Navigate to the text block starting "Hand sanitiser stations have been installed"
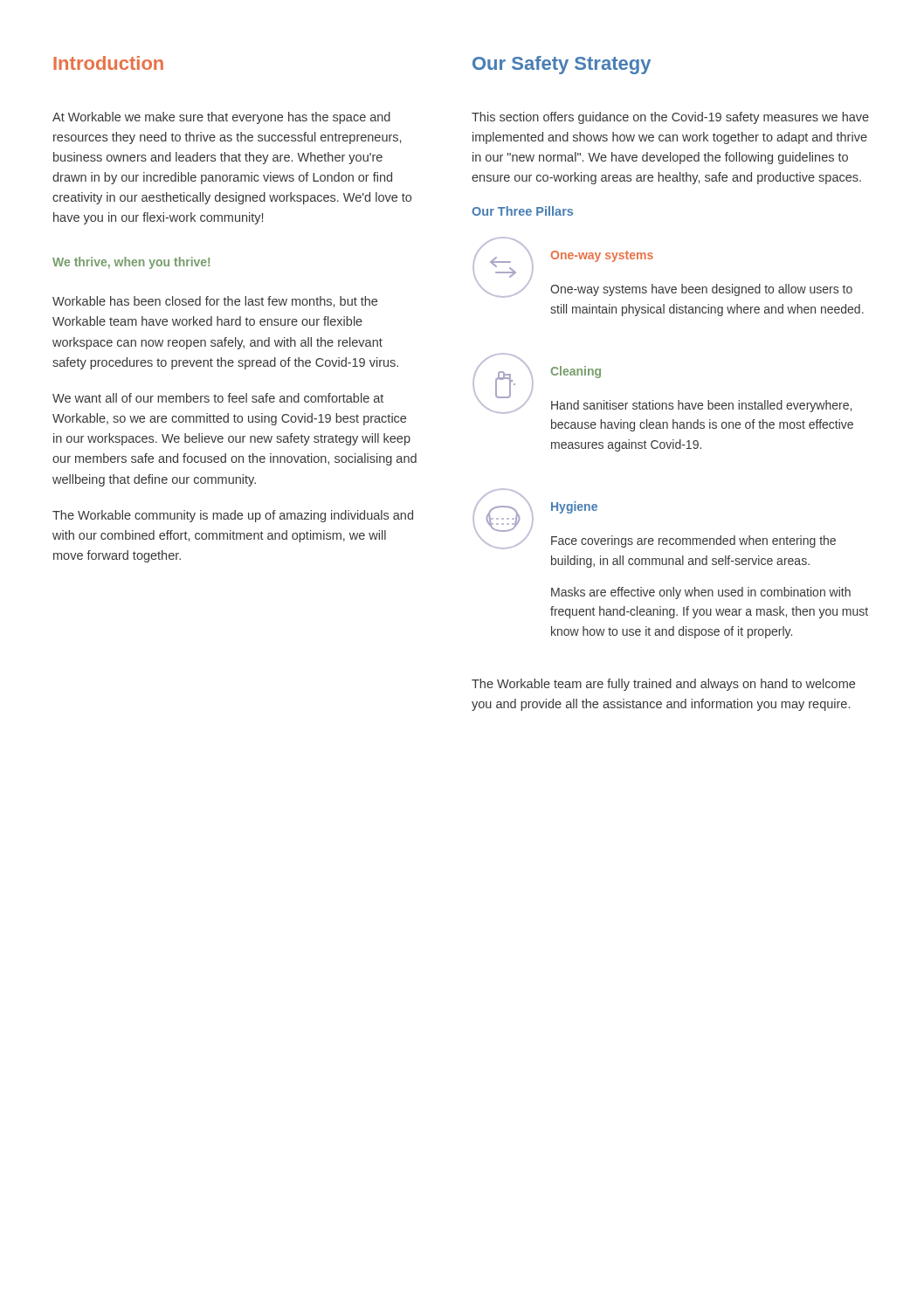 pyautogui.click(x=711, y=425)
